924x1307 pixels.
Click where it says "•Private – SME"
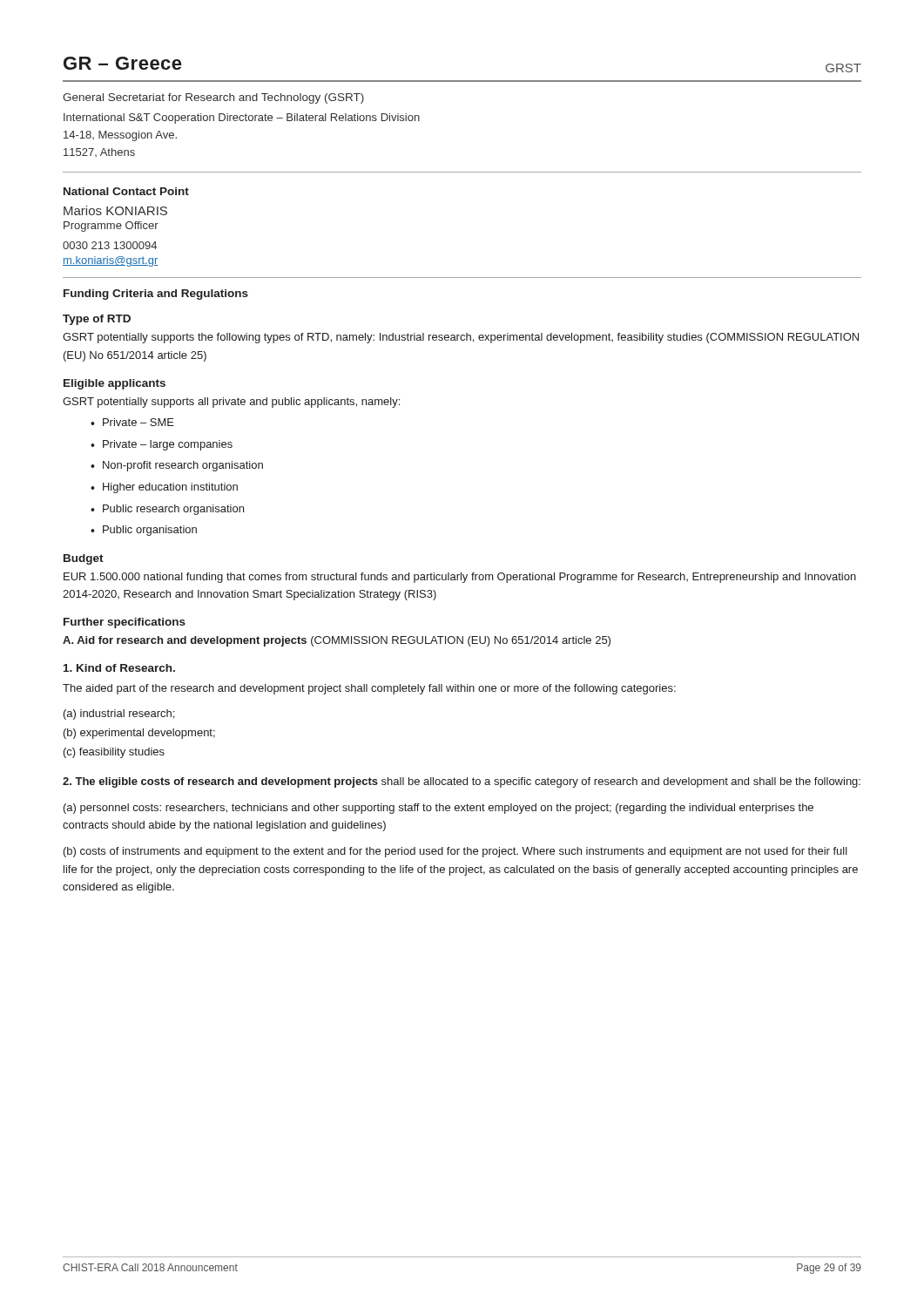pyautogui.click(x=132, y=424)
